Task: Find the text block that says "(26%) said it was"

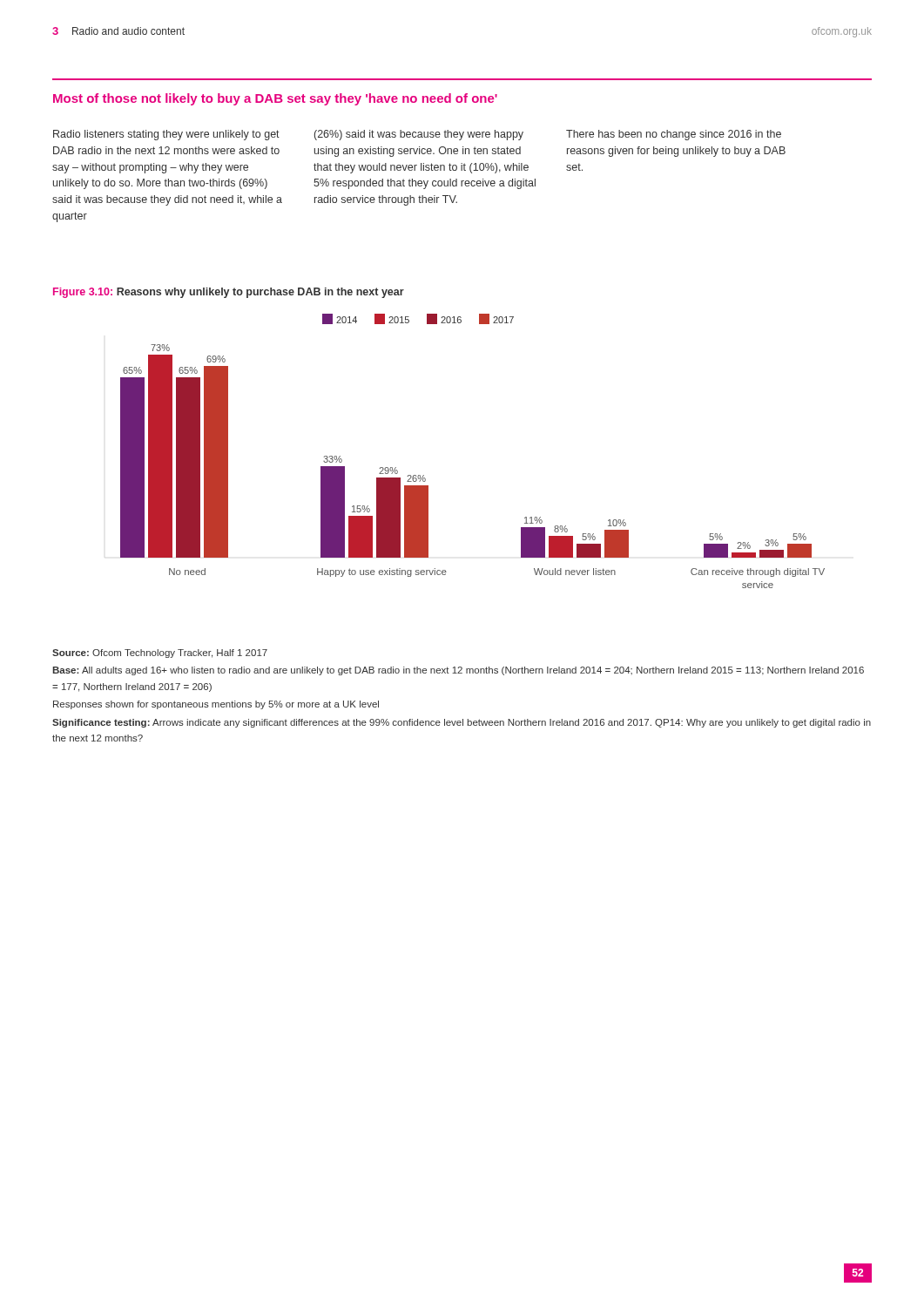Action: [425, 167]
